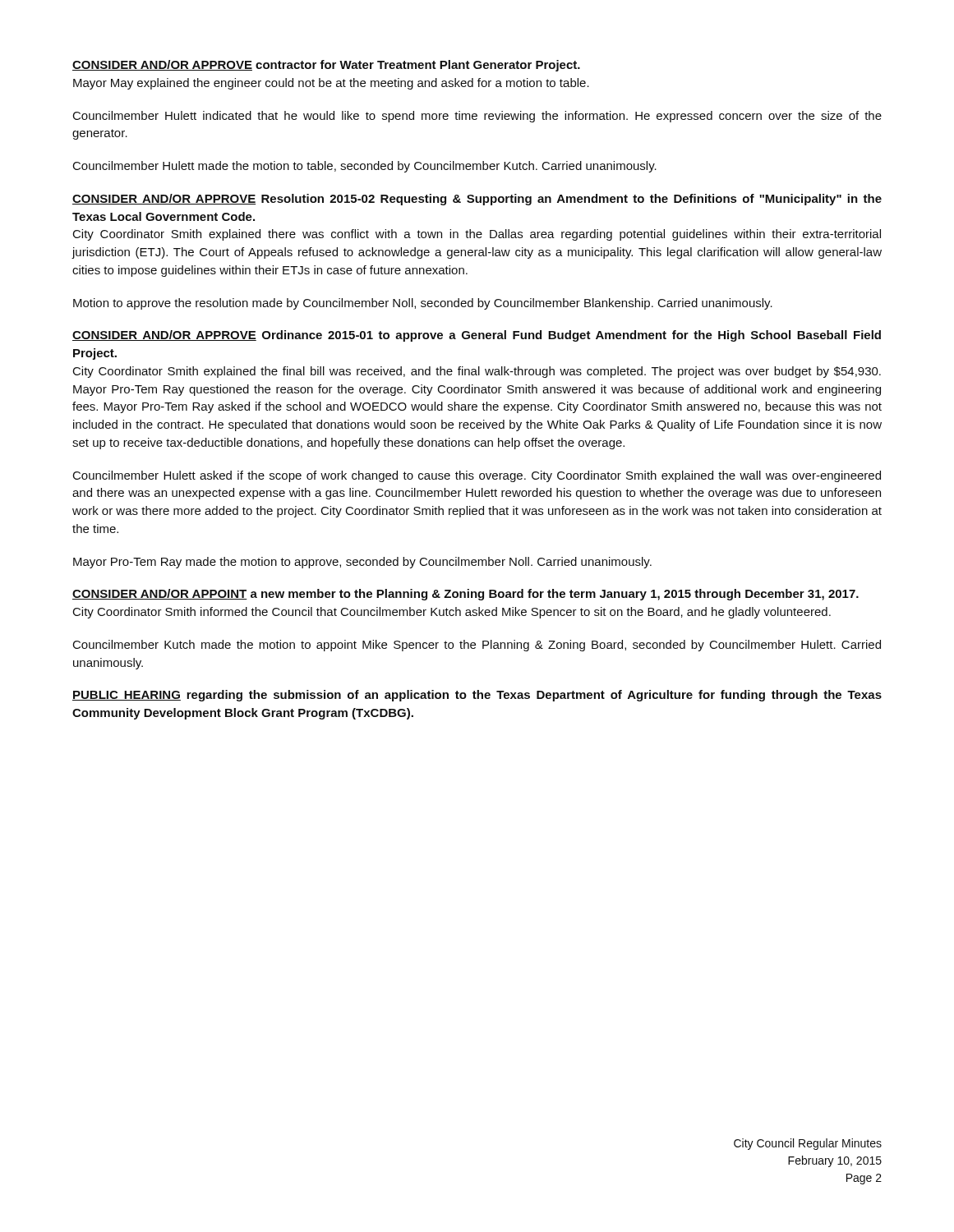The height and width of the screenshot is (1232, 954).
Task: Click on the region starting "CONSIDER AND/OR APPROVE contractor"
Action: click(x=331, y=73)
